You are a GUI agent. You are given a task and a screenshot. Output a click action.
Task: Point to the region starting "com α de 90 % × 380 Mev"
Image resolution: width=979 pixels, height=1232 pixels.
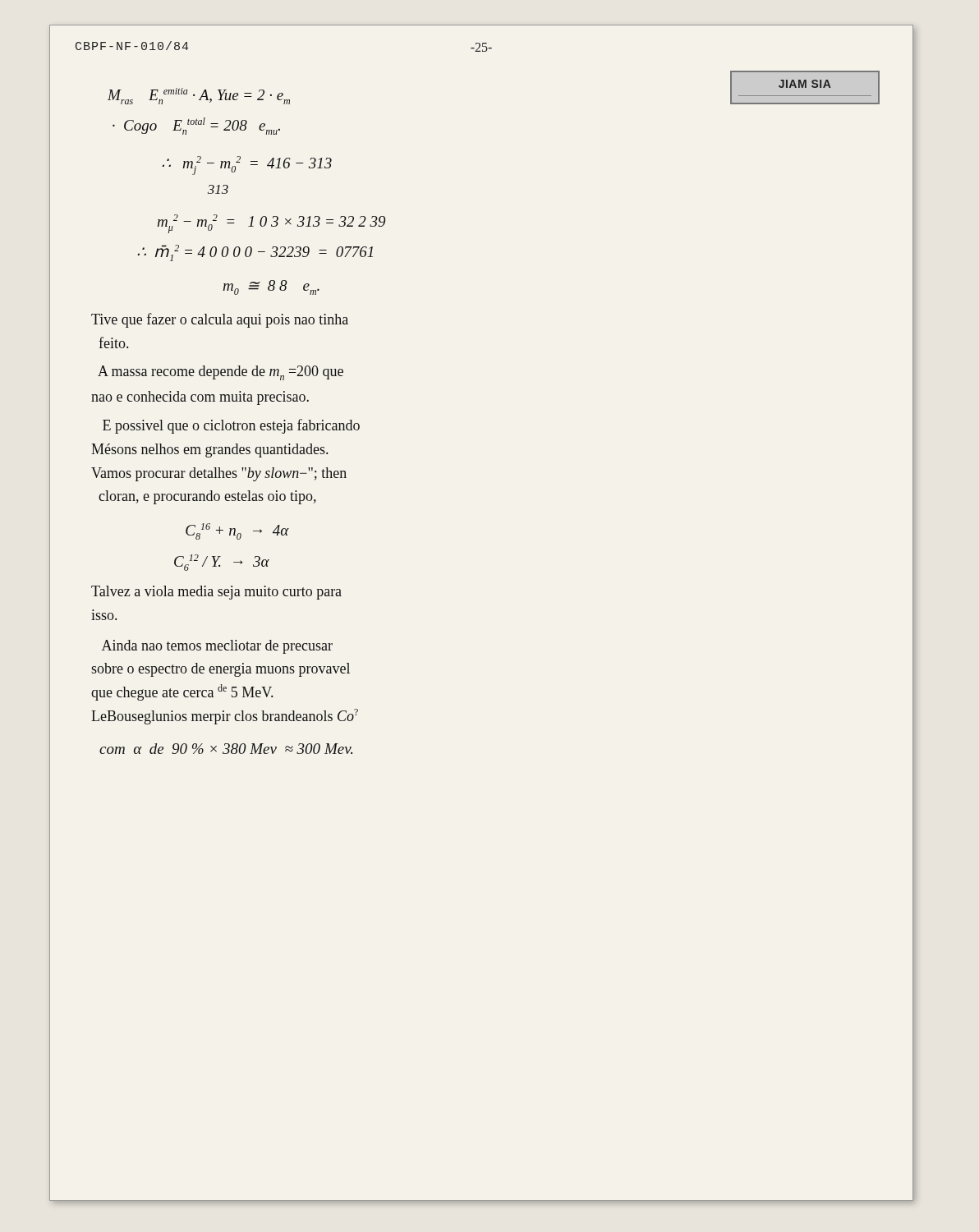(x=227, y=748)
